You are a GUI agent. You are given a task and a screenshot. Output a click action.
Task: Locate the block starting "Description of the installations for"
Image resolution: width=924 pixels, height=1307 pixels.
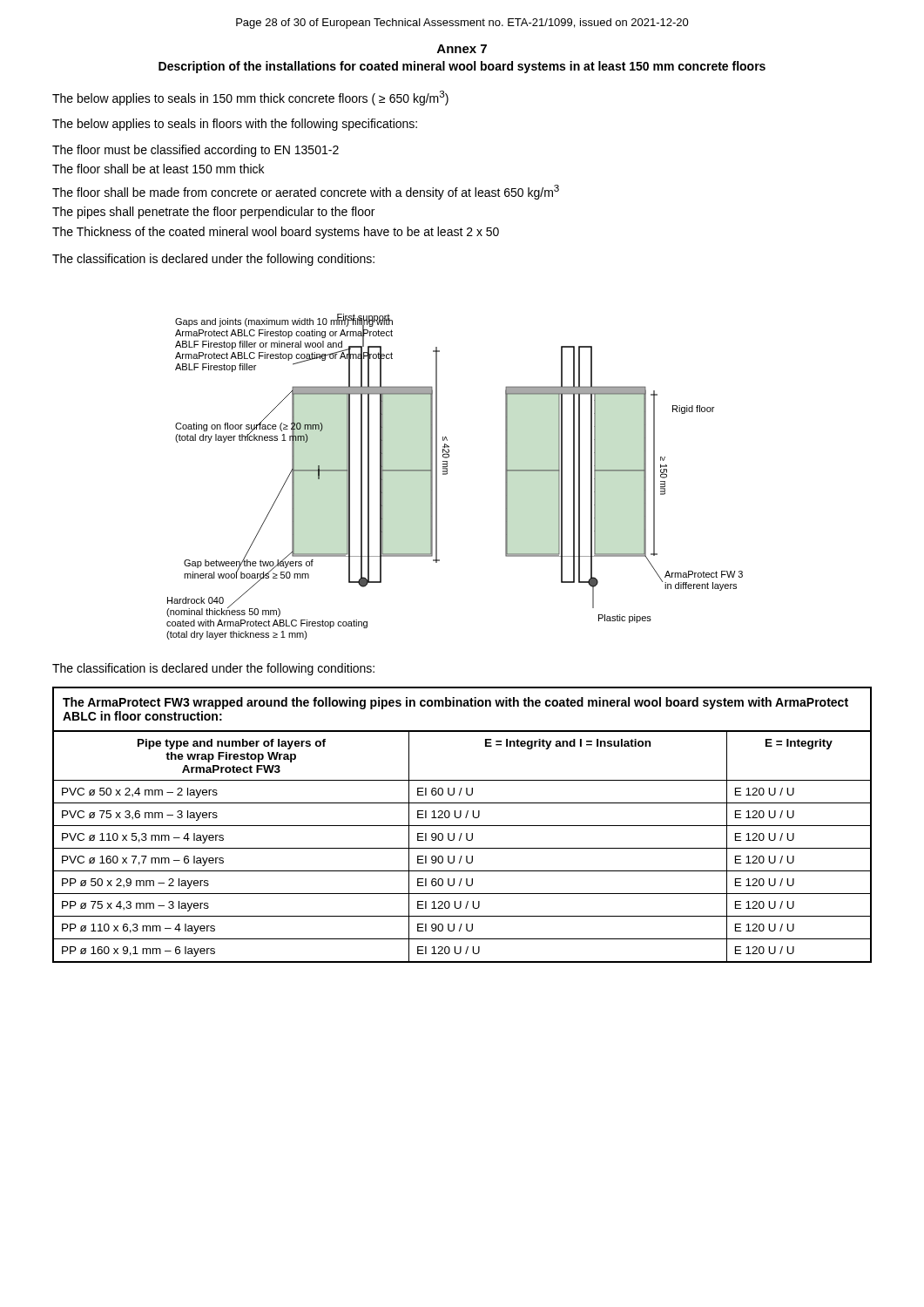[462, 66]
